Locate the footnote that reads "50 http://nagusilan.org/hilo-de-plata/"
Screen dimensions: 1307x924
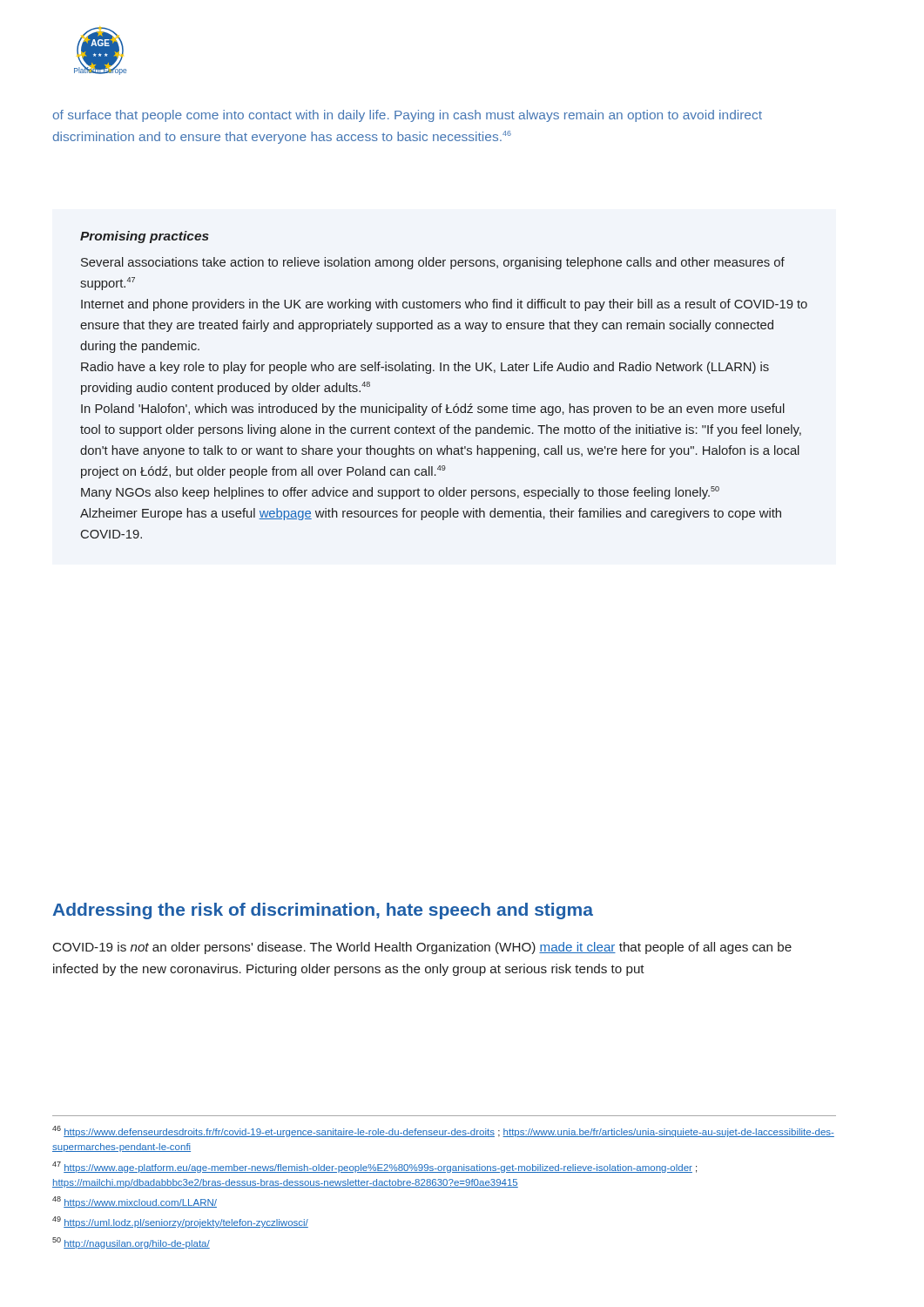pyautogui.click(x=131, y=1242)
